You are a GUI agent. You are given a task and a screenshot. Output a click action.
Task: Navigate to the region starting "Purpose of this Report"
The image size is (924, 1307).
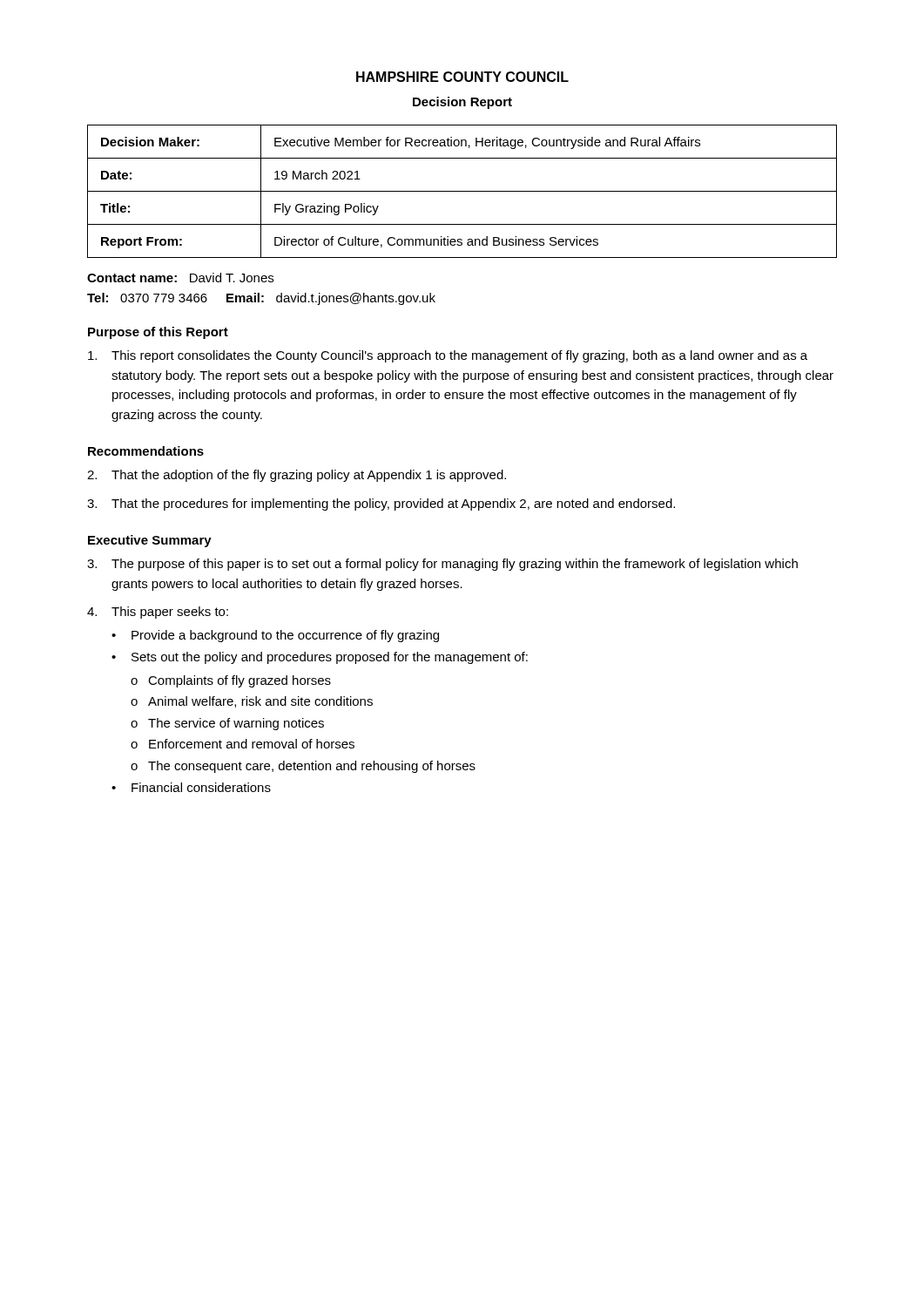[x=157, y=332]
